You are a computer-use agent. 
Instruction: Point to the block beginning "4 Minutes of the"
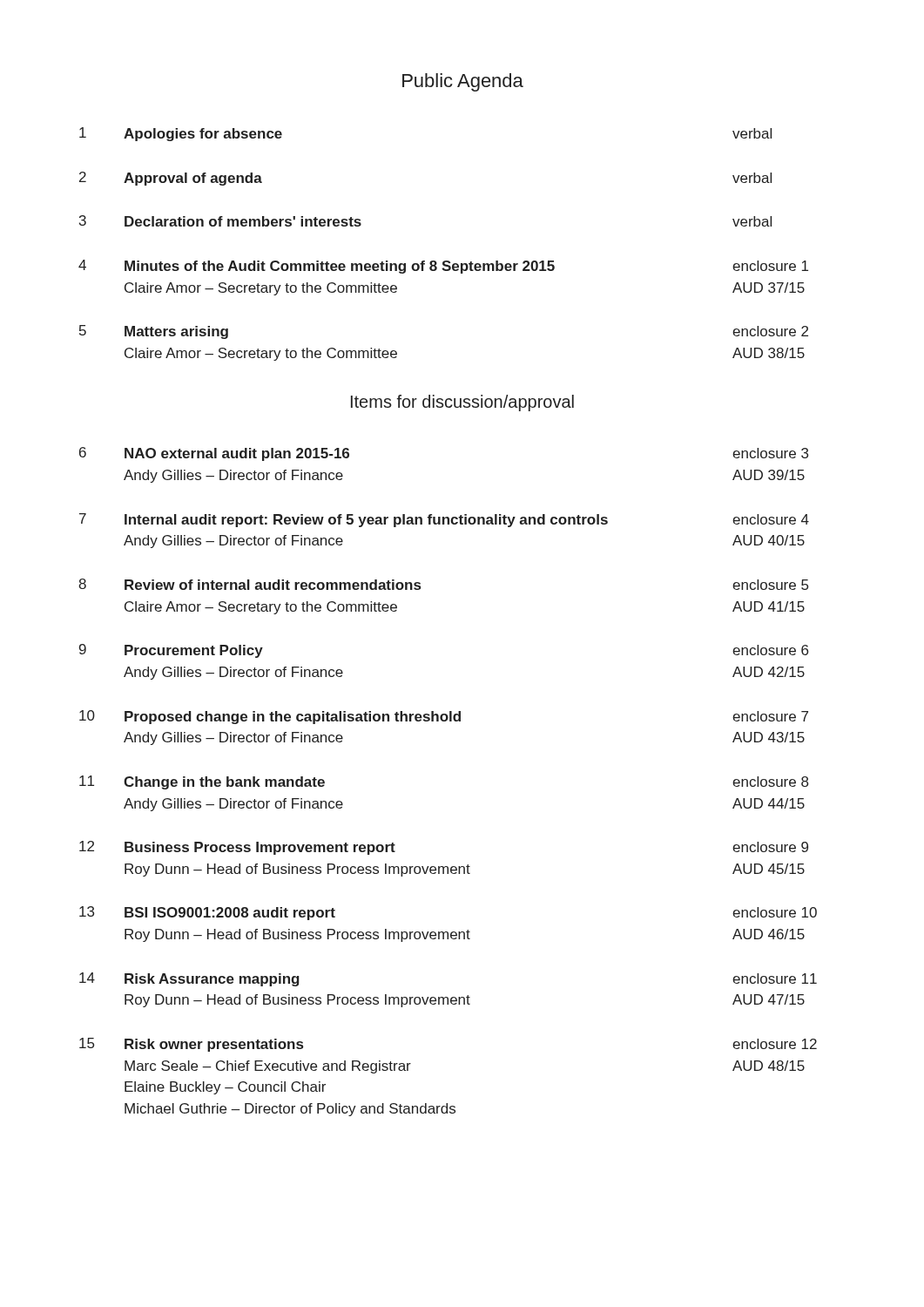[x=462, y=278]
